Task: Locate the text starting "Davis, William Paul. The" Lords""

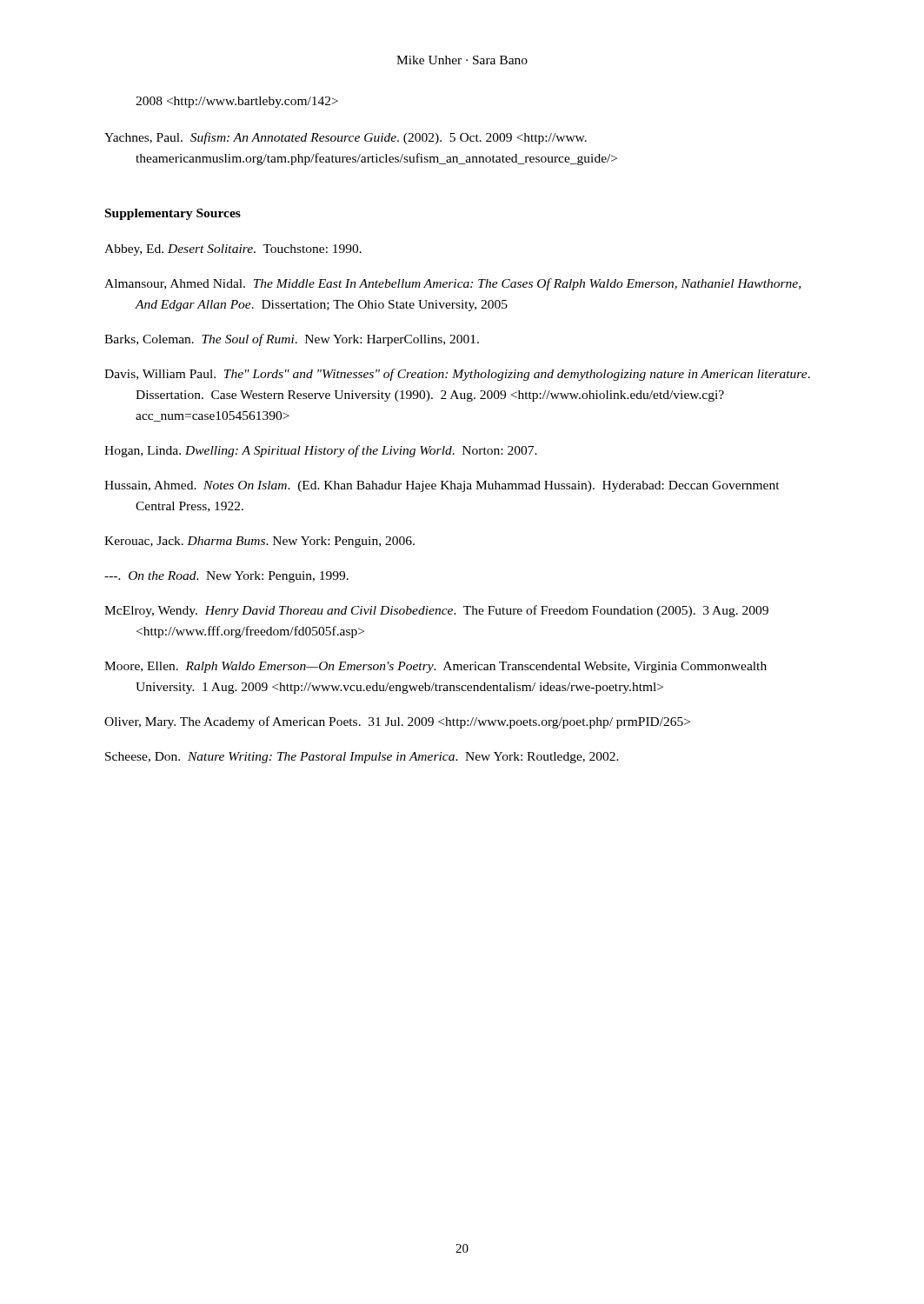Action: coord(459,394)
